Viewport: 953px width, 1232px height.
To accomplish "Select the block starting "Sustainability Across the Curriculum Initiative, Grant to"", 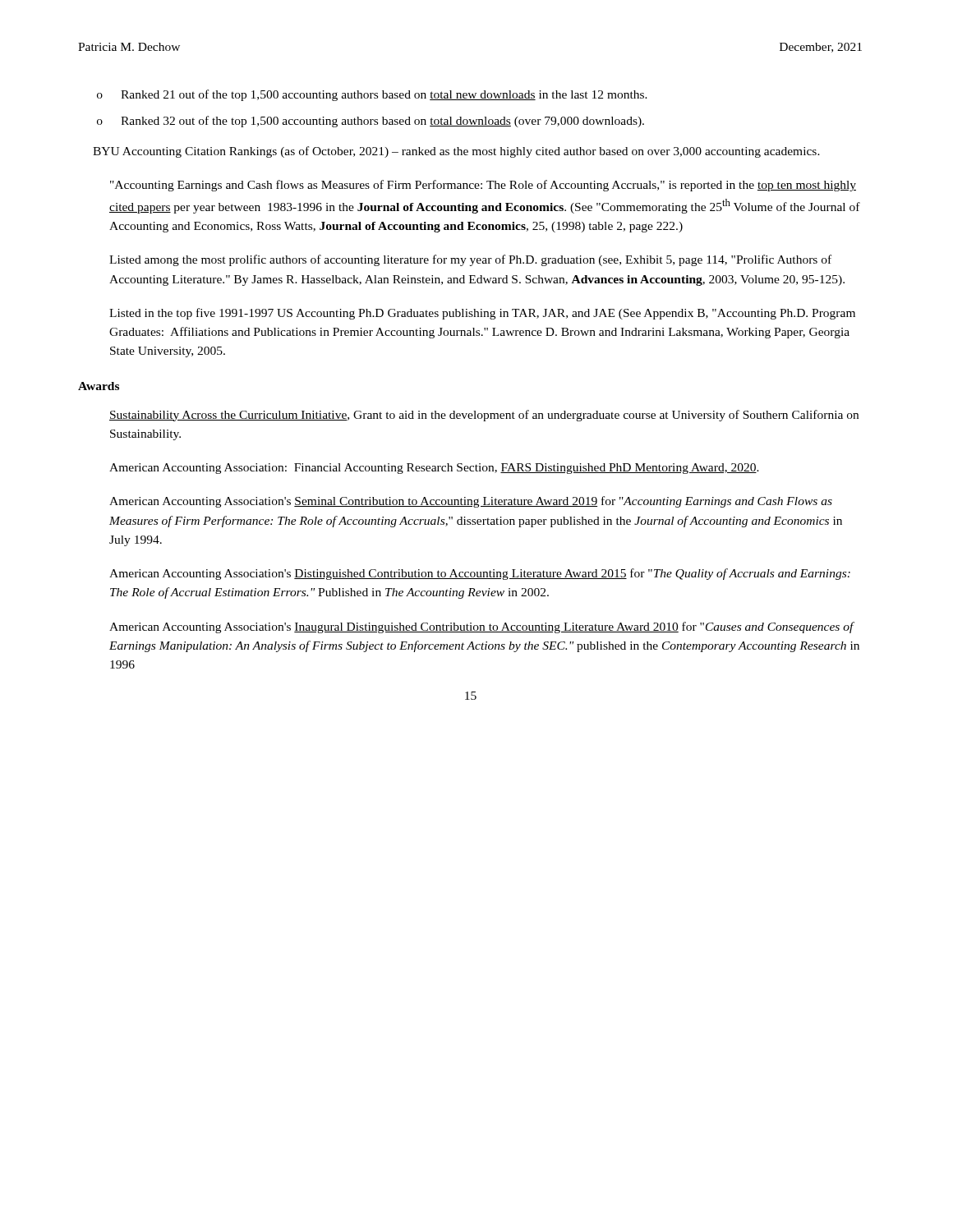I will pos(484,424).
